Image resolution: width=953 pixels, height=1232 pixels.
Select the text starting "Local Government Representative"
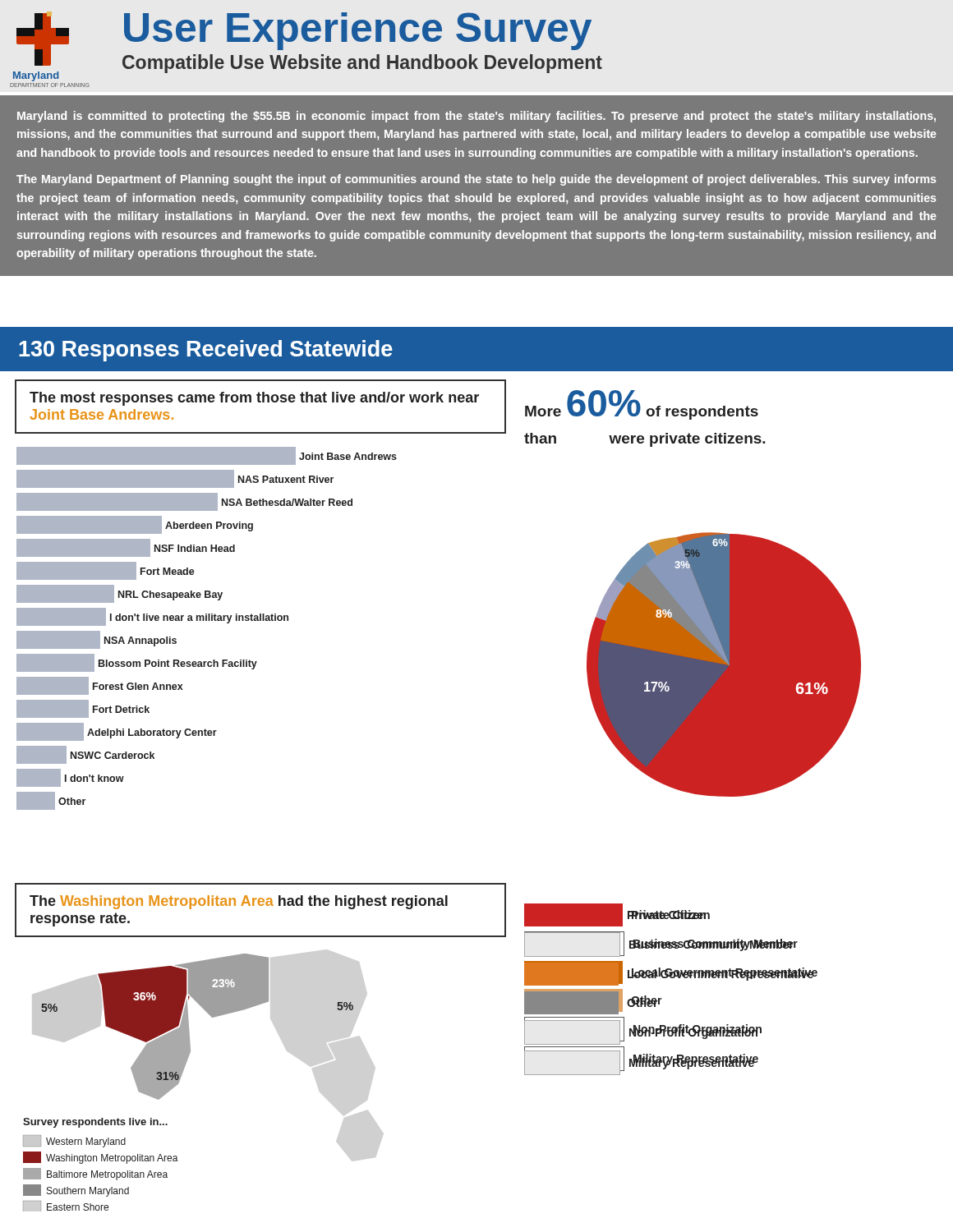pyautogui.click(x=669, y=974)
